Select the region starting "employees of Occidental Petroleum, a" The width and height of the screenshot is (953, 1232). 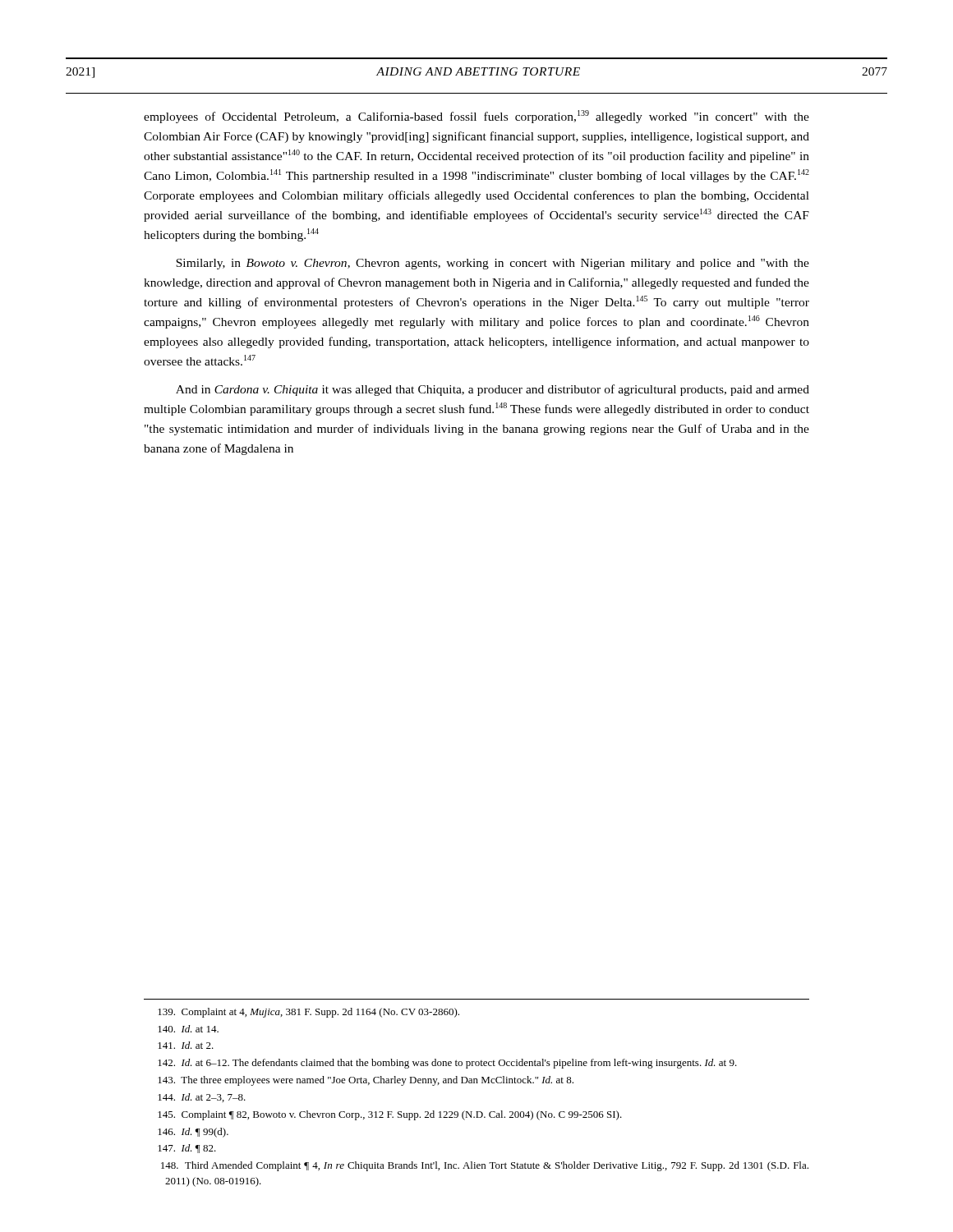pos(476,176)
